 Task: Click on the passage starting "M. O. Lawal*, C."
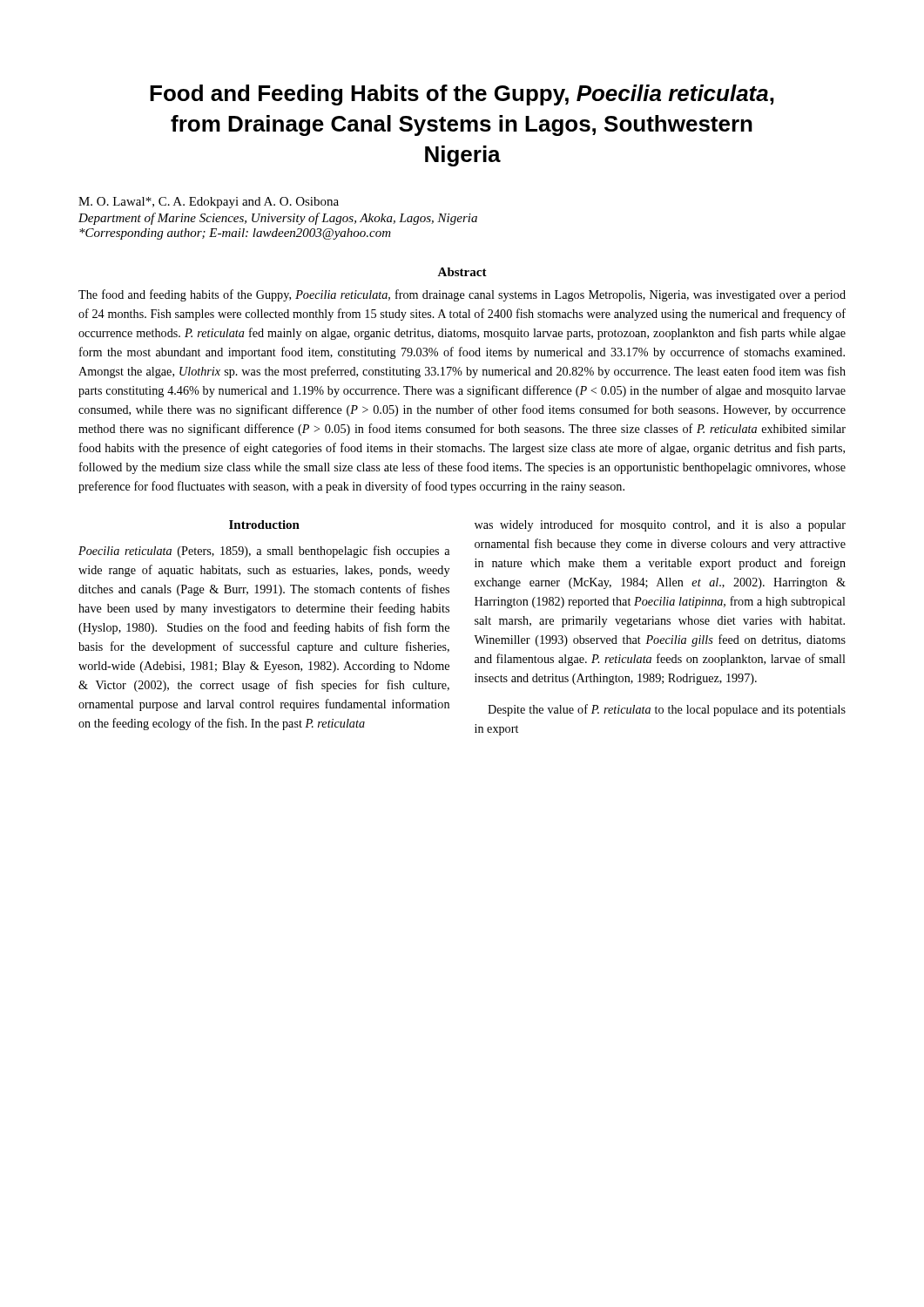coord(209,202)
